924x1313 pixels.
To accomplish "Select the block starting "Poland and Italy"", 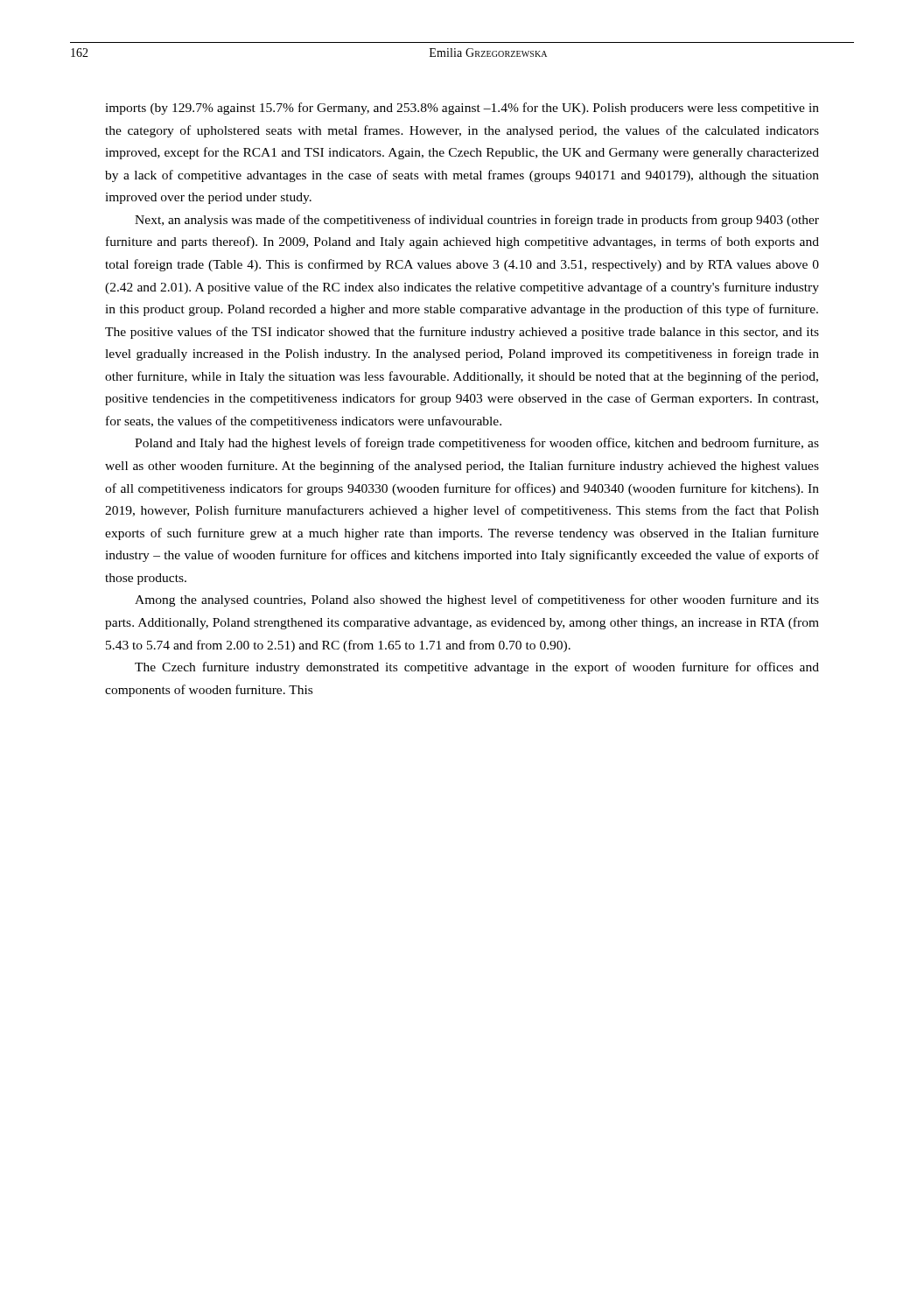I will pyautogui.click(x=462, y=510).
